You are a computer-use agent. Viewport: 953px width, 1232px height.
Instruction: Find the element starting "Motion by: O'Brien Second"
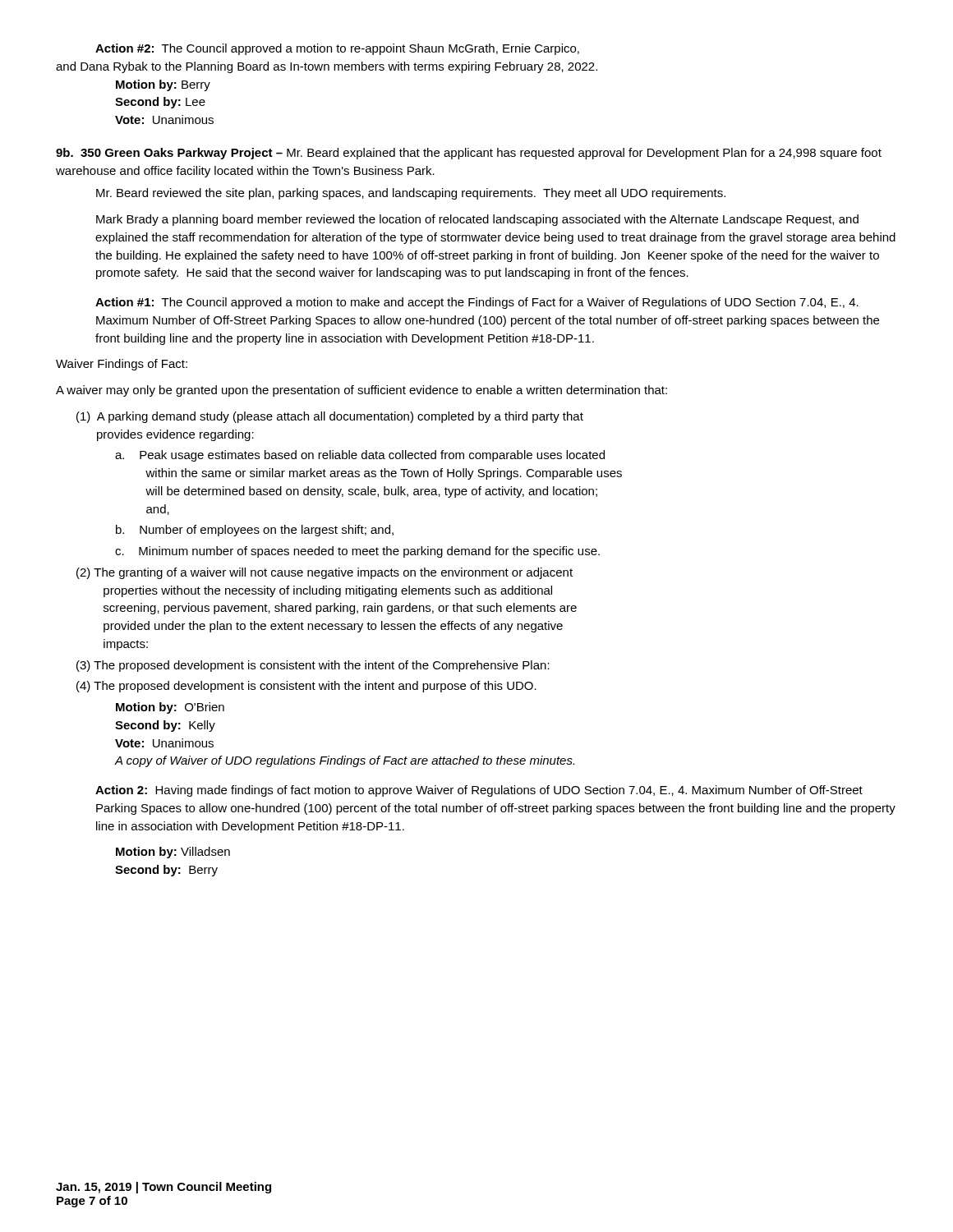[170, 708]
